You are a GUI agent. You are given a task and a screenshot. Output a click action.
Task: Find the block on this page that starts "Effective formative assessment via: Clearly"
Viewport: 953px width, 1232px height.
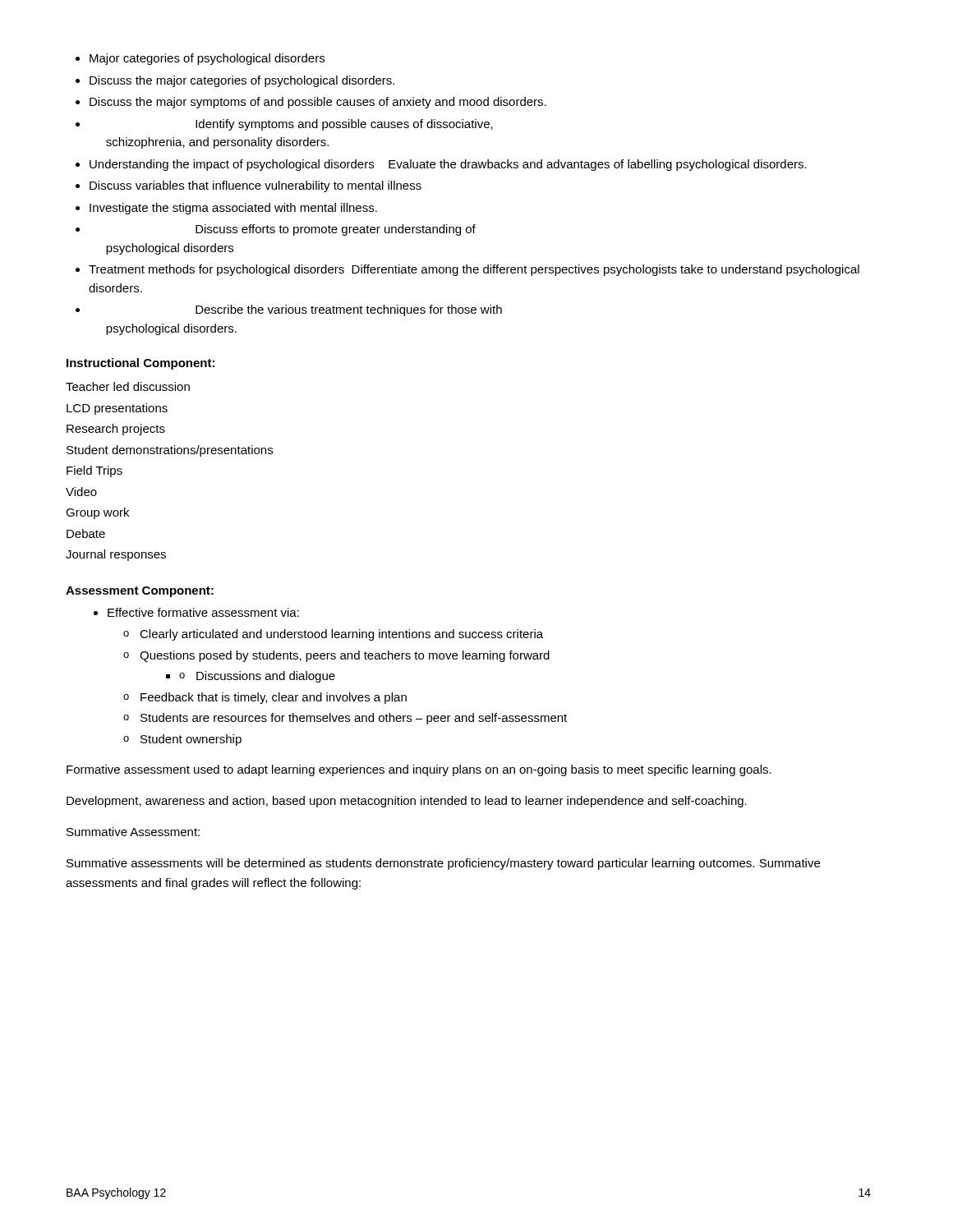pos(203,612)
